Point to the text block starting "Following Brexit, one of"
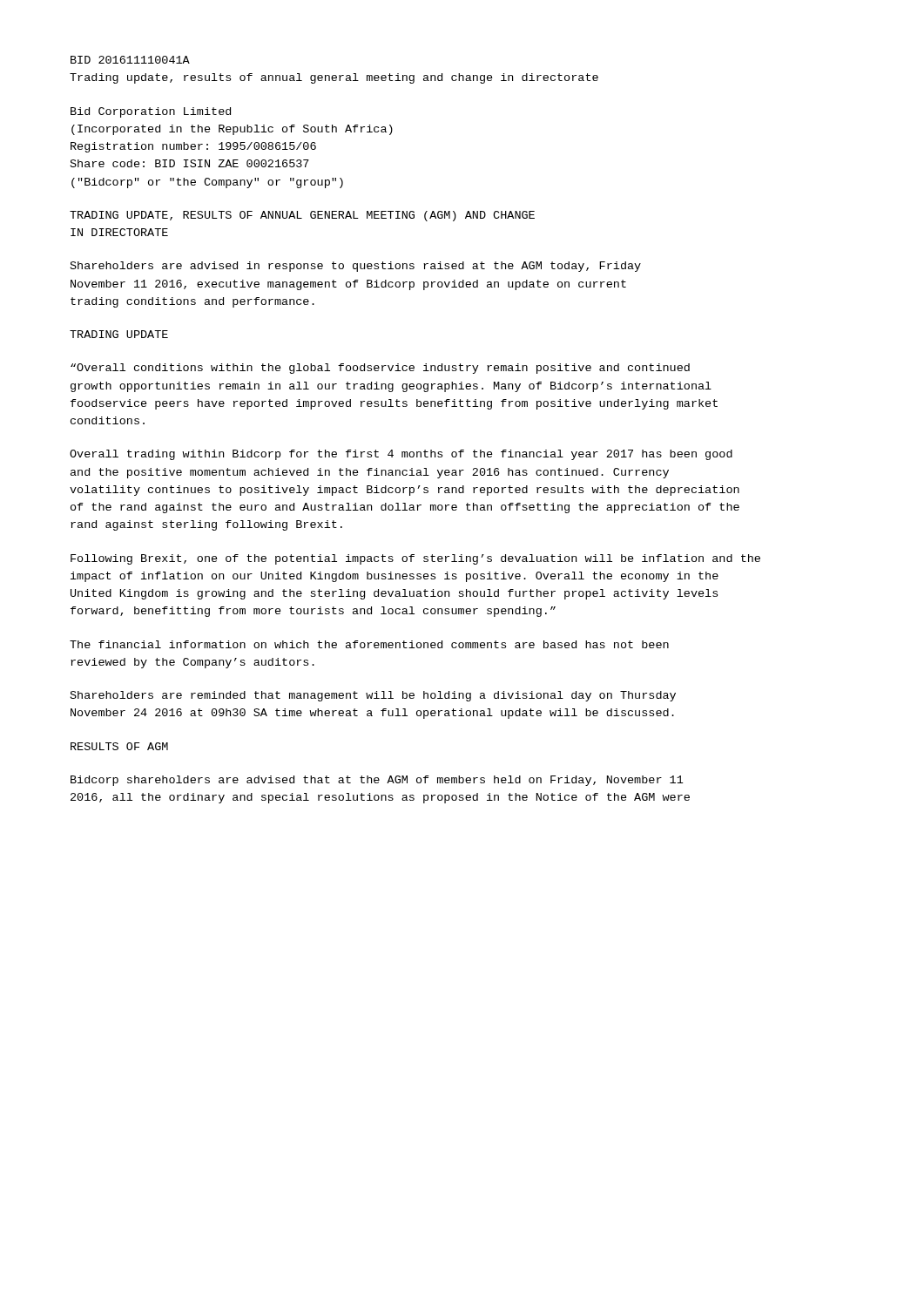924x1307 pixels. [415, 585]
